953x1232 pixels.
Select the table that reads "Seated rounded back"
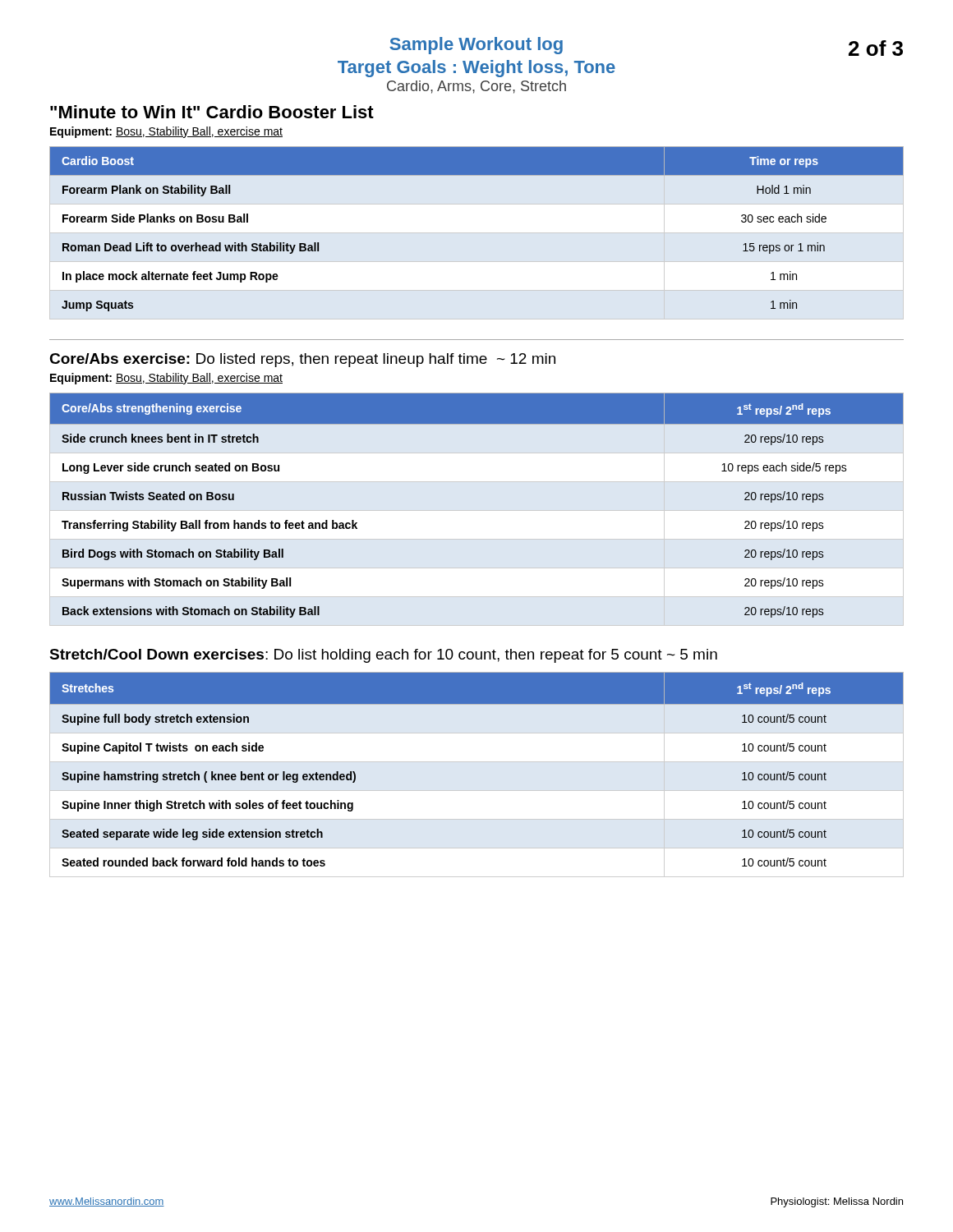[x=476, y=775]
